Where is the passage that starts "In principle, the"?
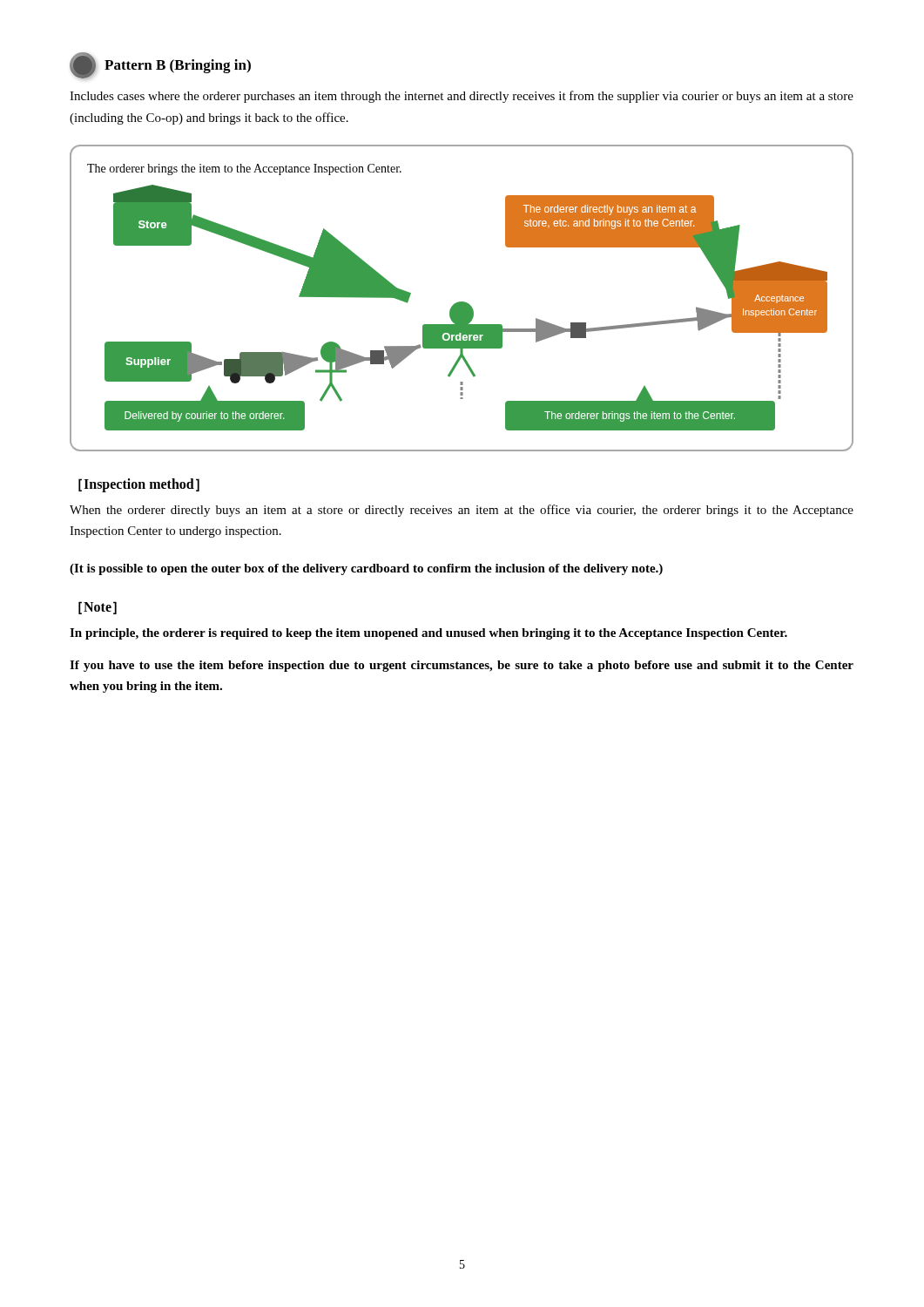Screen dimensions: 1307x924 (x=429, y=632)
